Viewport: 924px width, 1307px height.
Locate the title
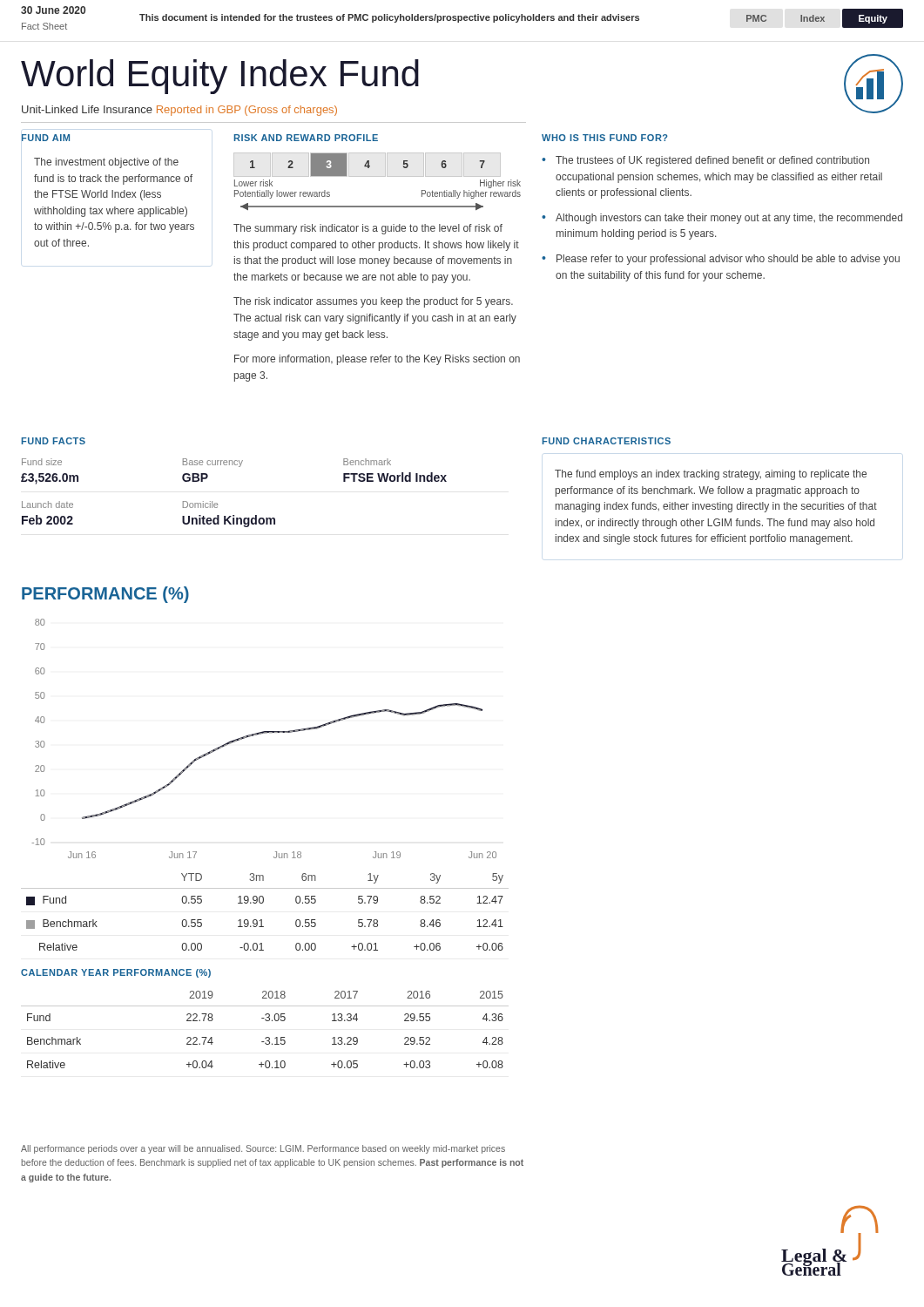tap(221, 74)
